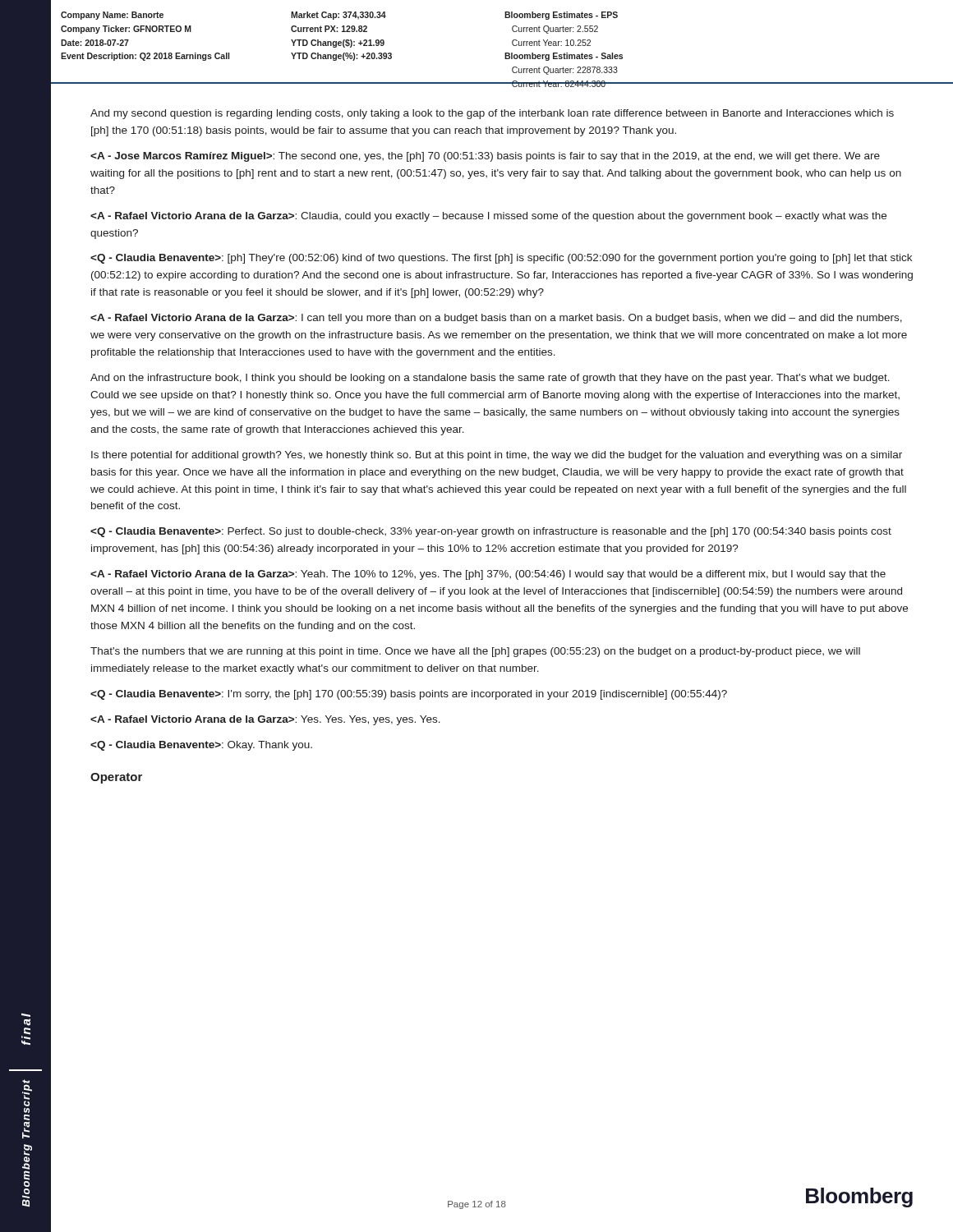This screenshot has width=953, height=1232.
Task: Find the text block that says "And my second question is"
Action: (x=502, y=122)
